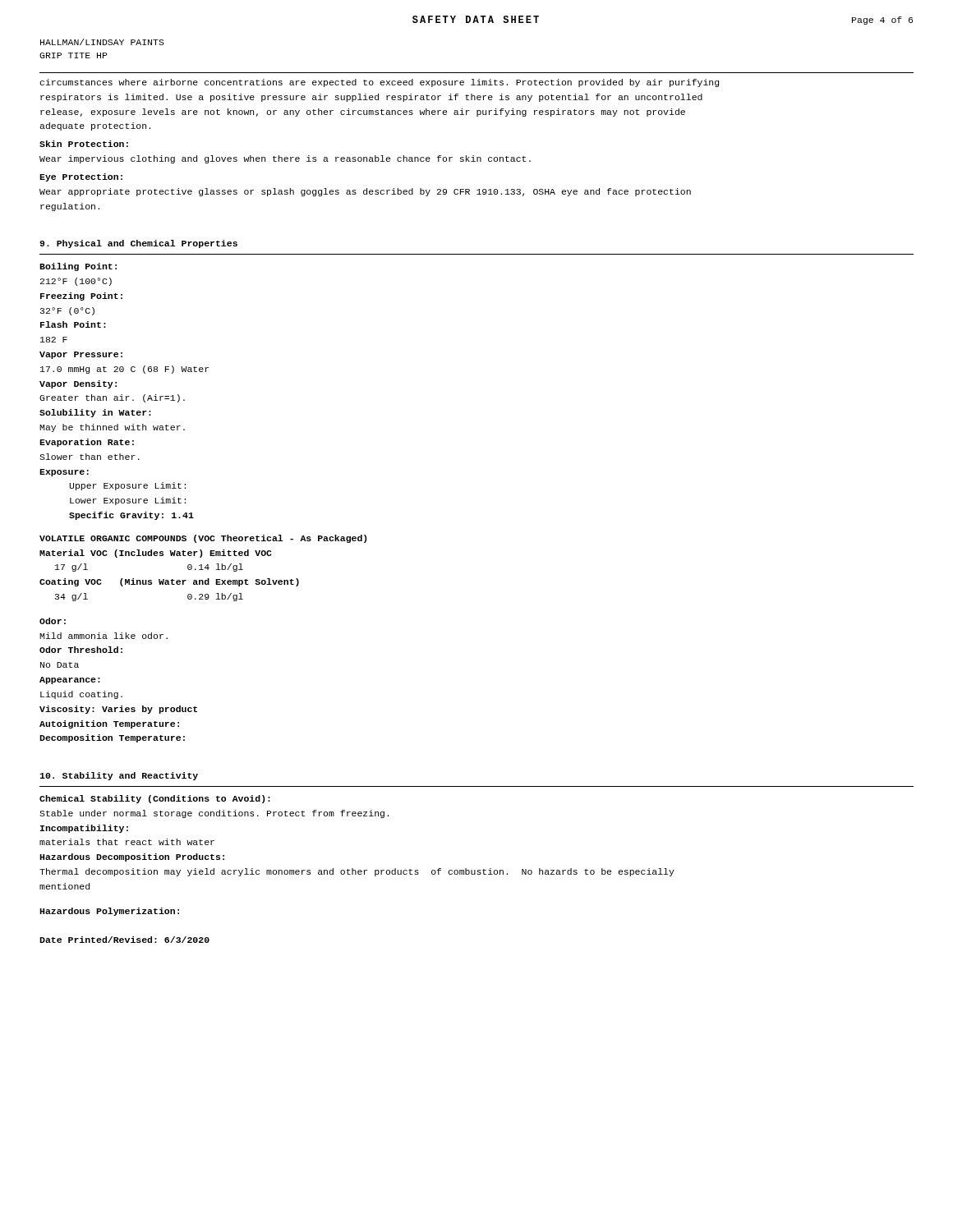Where is the passage that starts "VOLATILE ORGANIC COMPOUNDS"?
The image size is (953, 1232).
click(204, 567)
